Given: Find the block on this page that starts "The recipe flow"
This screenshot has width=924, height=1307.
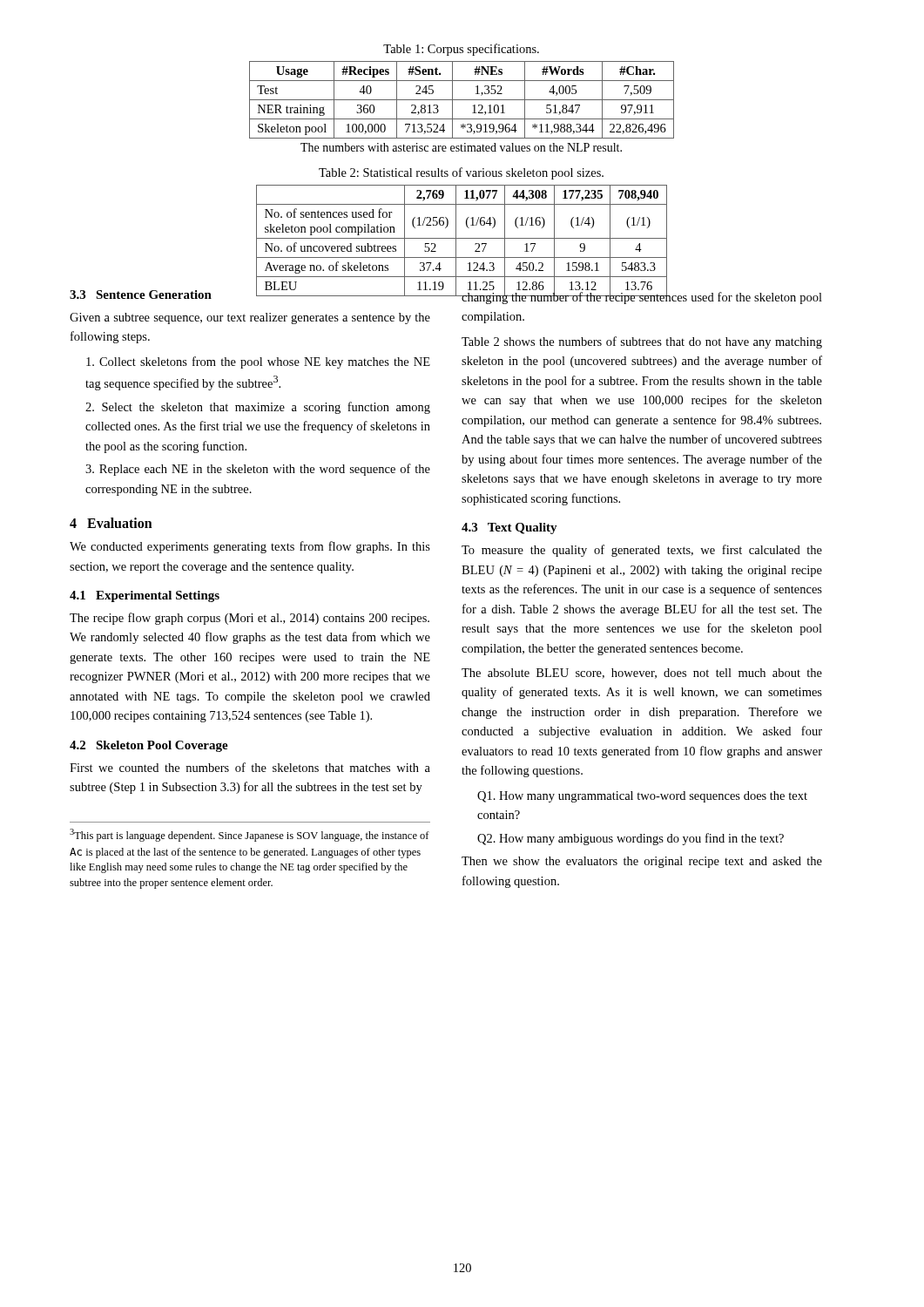Looking at the screenshot, I should 250,667.
